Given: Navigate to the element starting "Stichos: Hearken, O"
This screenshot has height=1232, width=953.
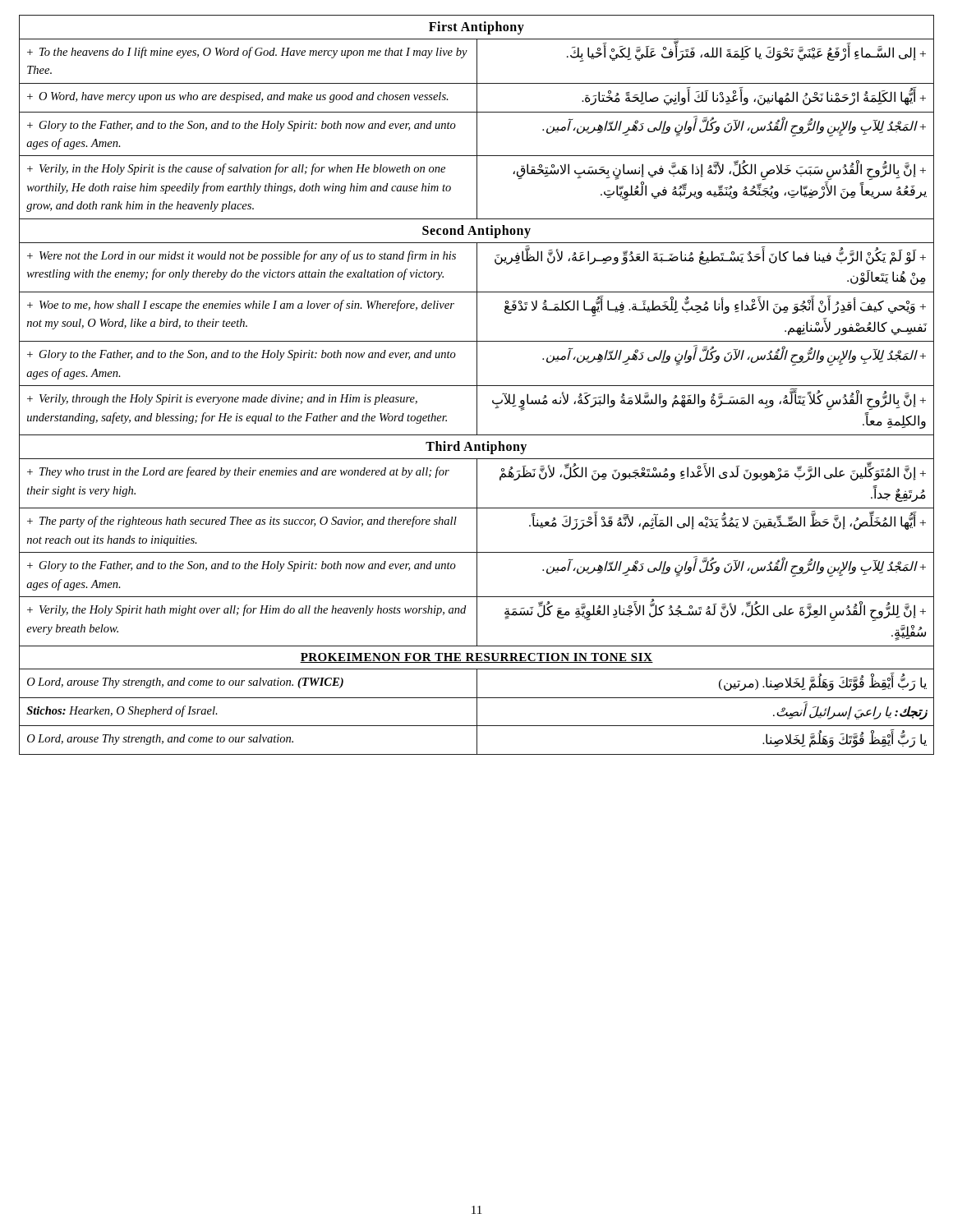Looking at the screenshot, I should click(x=122, y=710).
